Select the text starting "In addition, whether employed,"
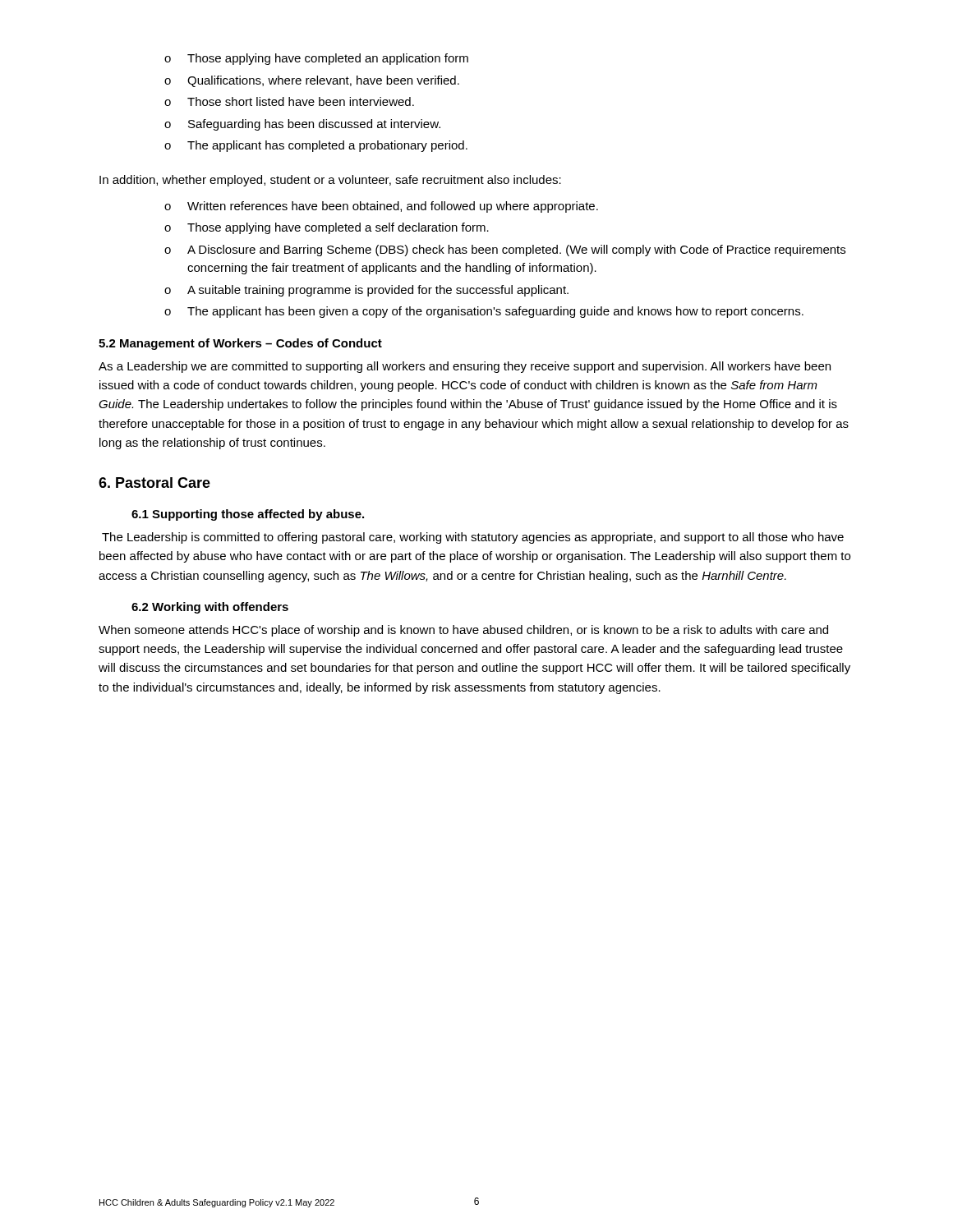 pos(330,179)
